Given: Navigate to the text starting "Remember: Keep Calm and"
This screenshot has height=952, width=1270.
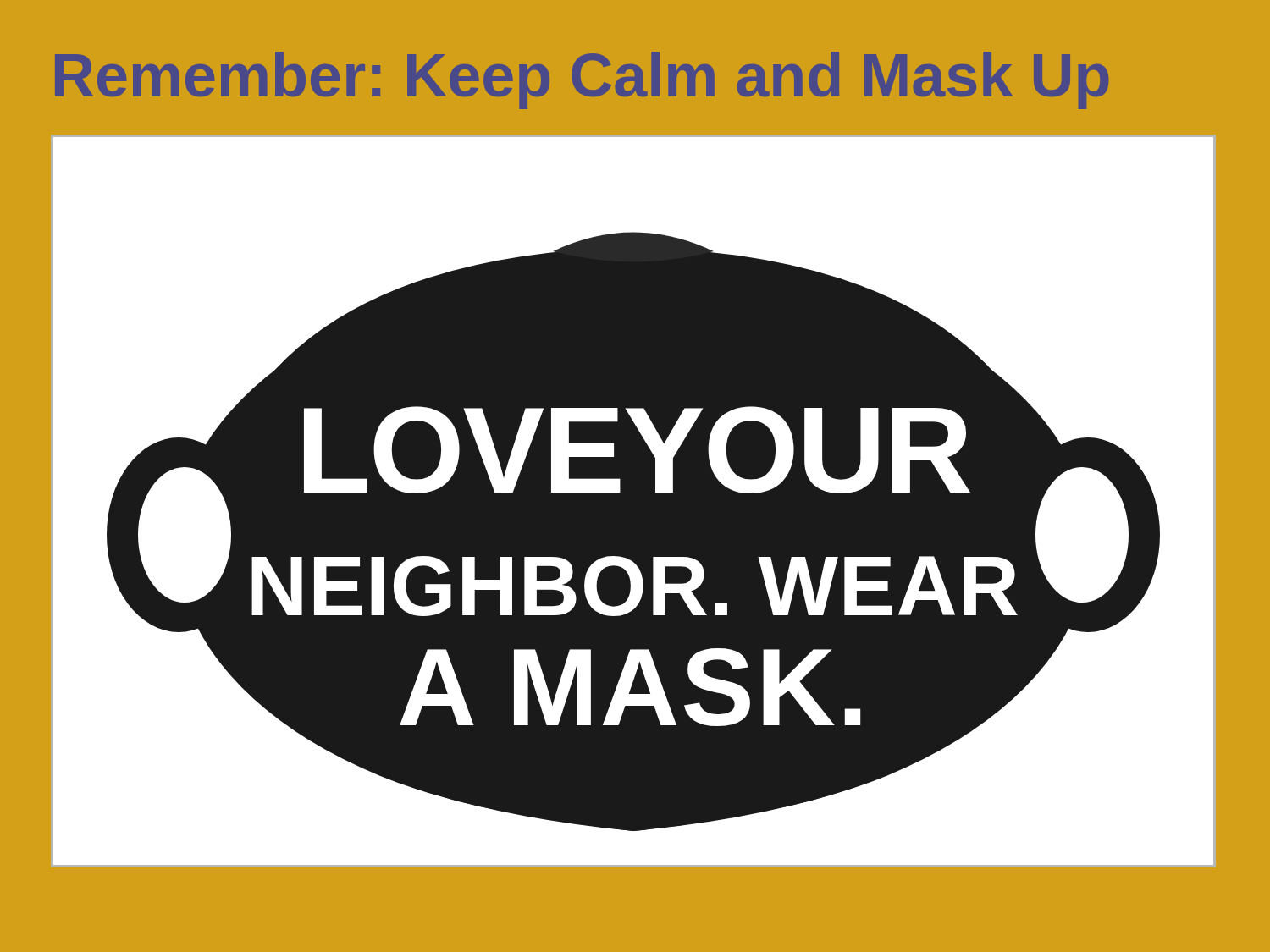Looking at the screenshot, I should click(635, 75).
